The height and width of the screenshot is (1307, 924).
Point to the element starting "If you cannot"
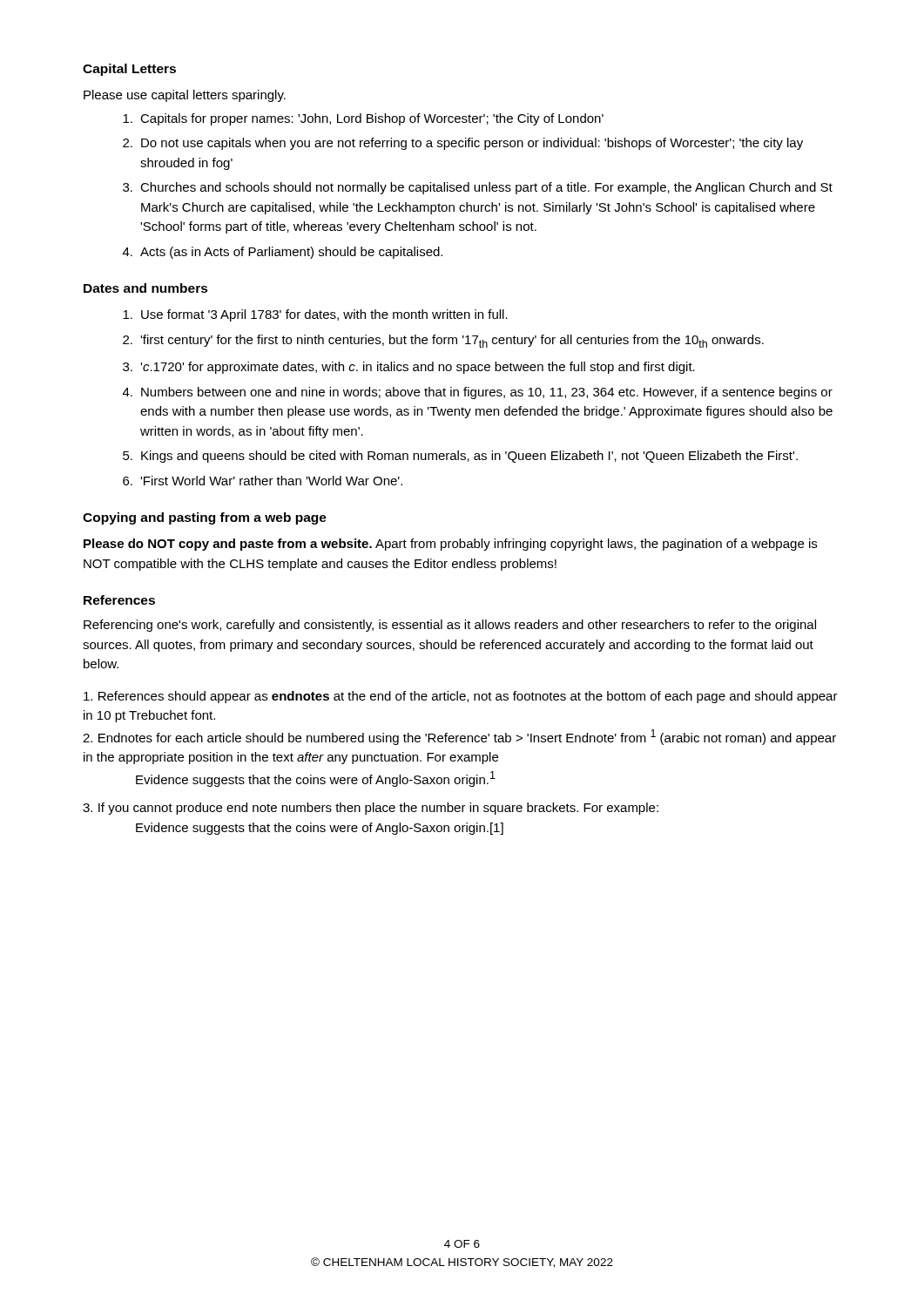point(371,819)
